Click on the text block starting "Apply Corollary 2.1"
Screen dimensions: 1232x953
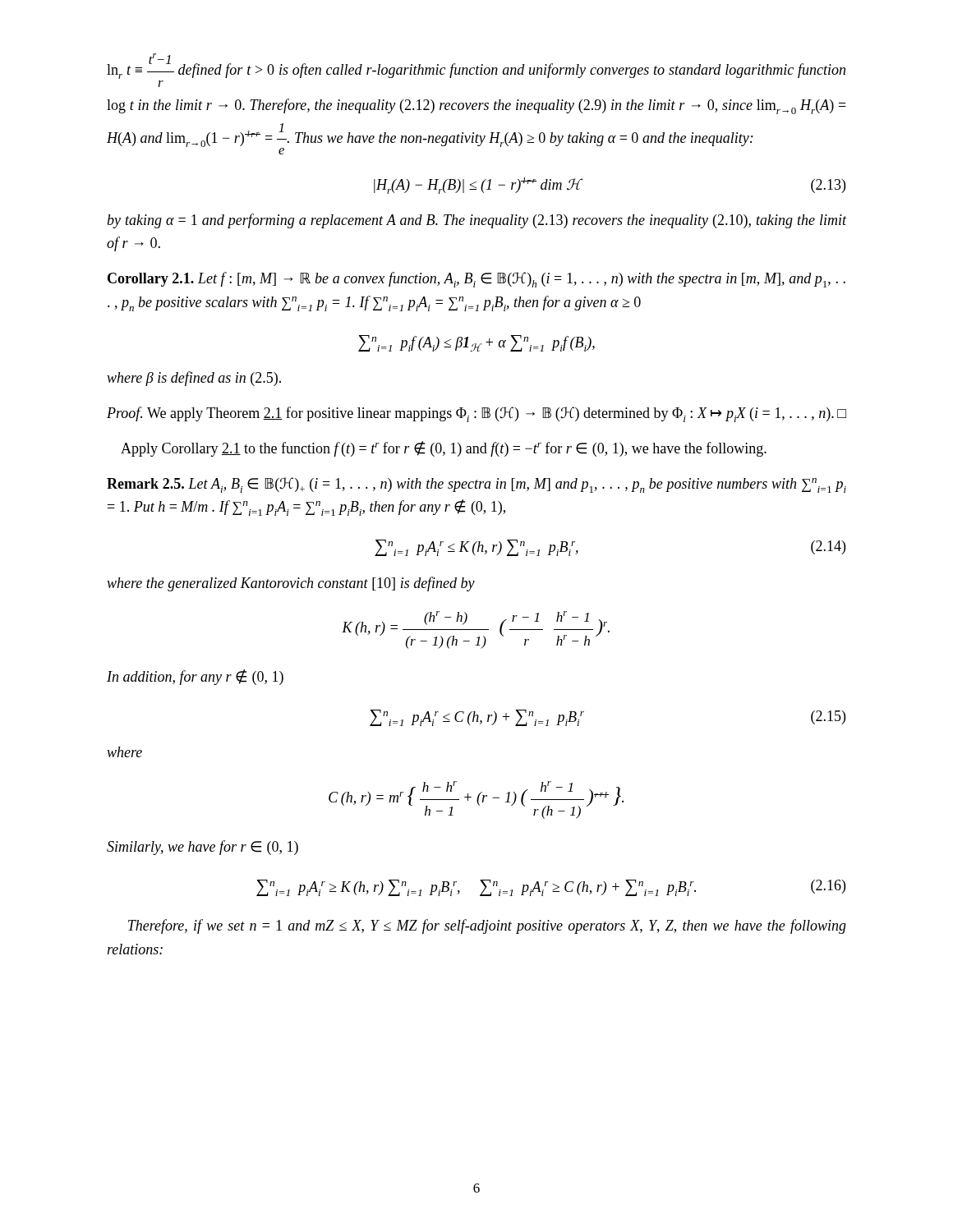pos(476,449)
